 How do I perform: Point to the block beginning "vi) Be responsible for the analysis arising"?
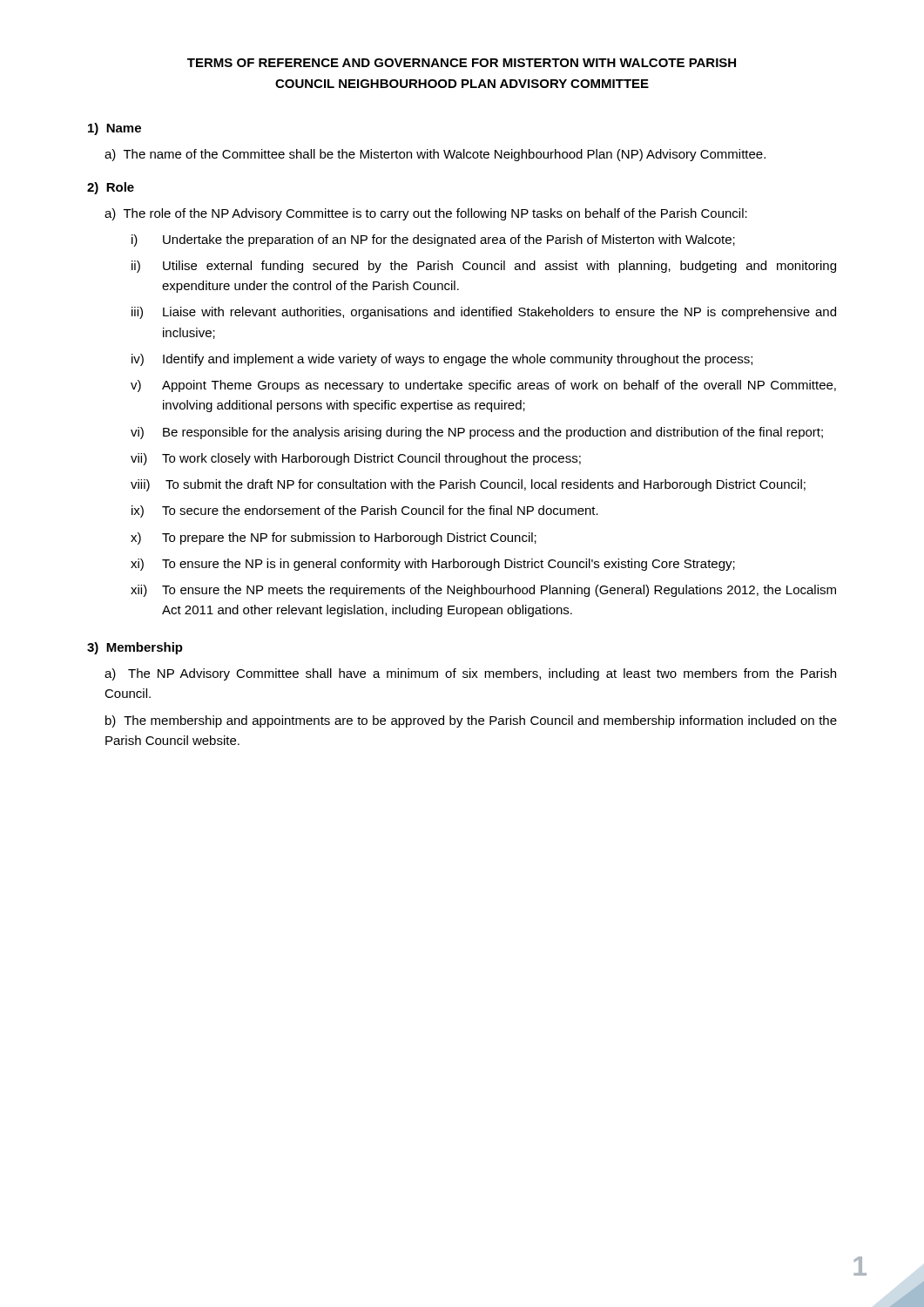[x=477, y=431]
